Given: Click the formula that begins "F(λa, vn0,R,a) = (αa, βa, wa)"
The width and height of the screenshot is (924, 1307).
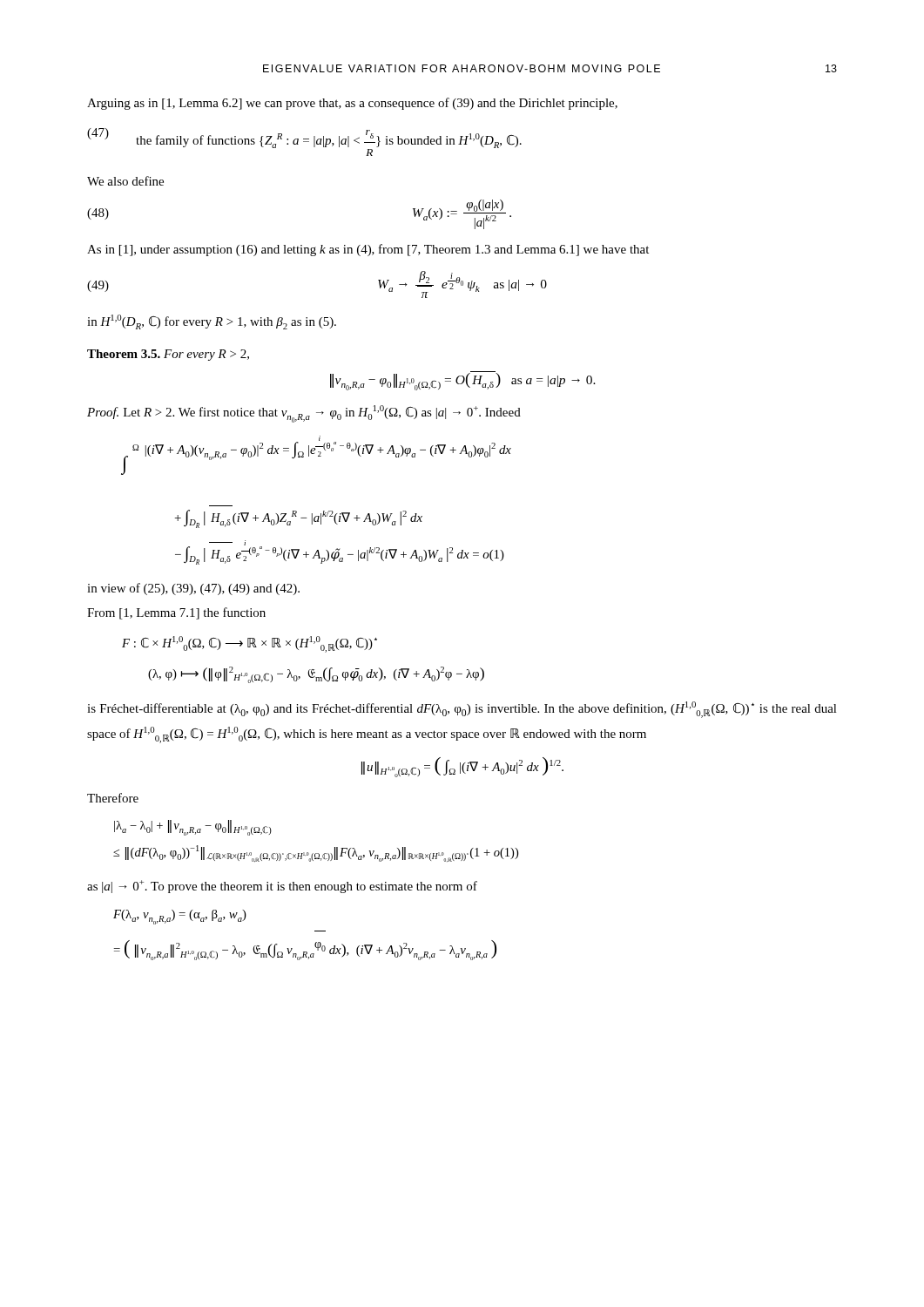Looking at the screenshot, I should pos(180,917).
